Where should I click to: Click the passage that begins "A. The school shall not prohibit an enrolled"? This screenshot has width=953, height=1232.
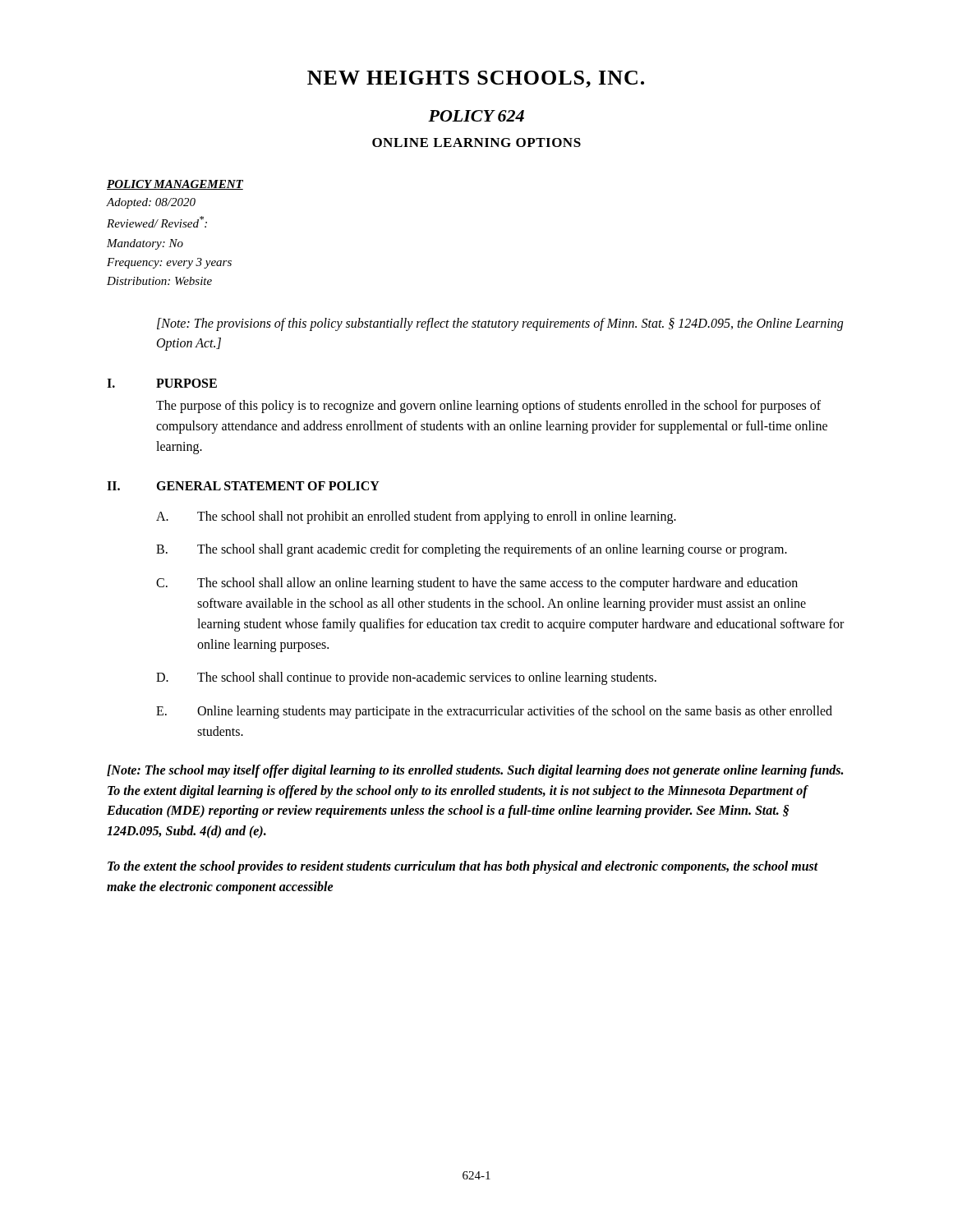(501, 517)
